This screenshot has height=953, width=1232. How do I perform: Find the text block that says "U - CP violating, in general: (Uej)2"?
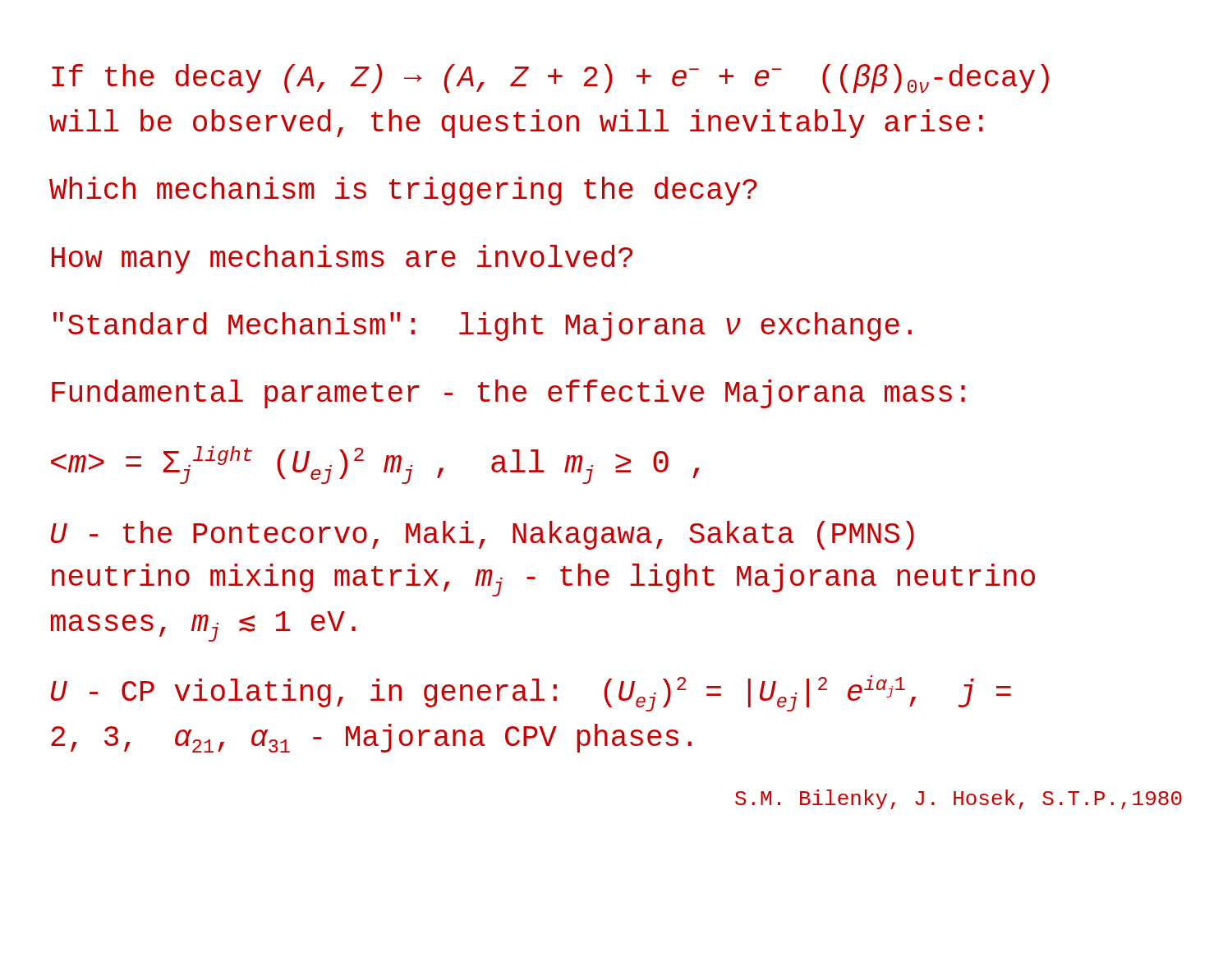coord(531,717)
